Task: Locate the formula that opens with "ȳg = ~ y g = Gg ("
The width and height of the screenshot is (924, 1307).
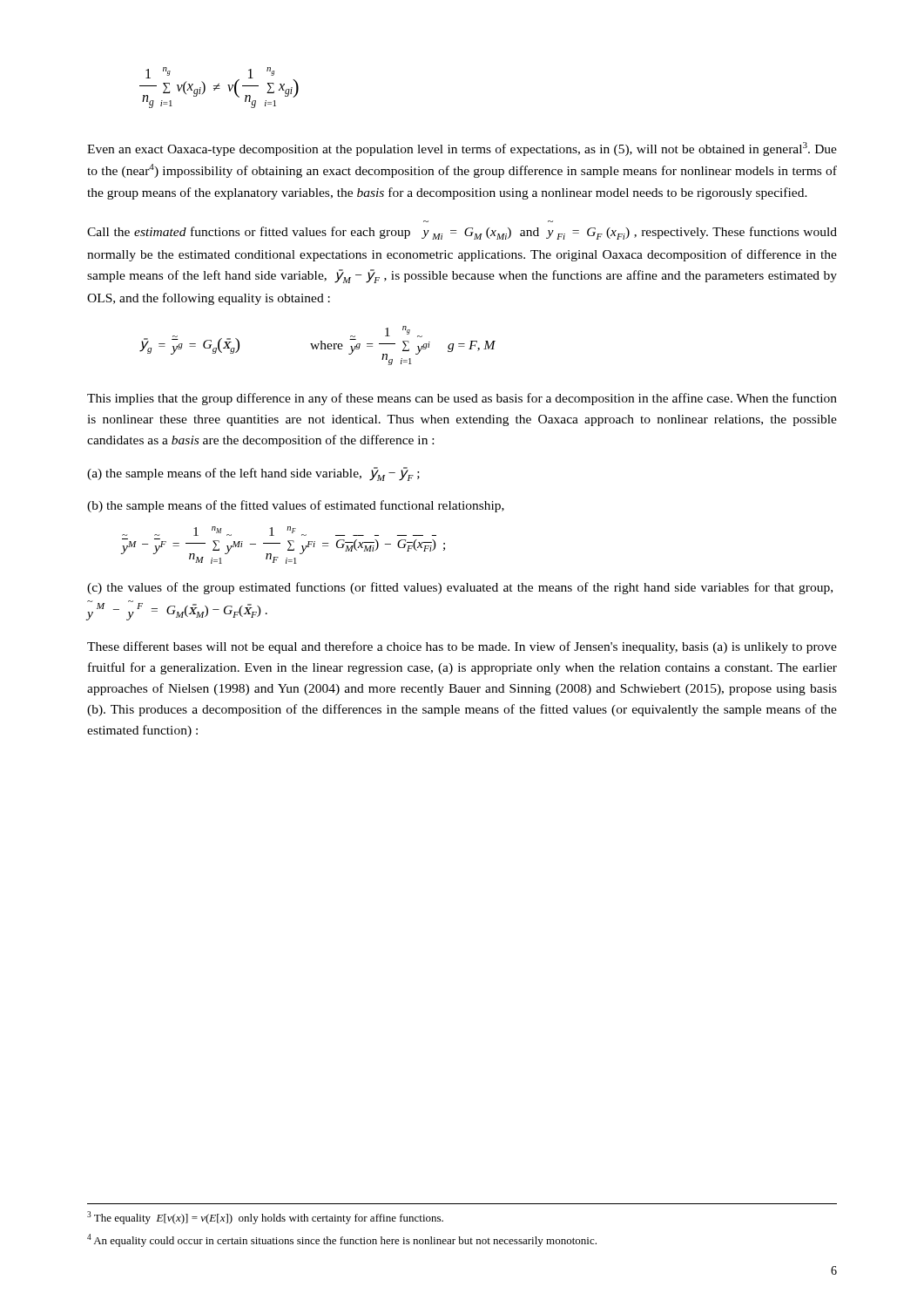Action: point(317,345)
